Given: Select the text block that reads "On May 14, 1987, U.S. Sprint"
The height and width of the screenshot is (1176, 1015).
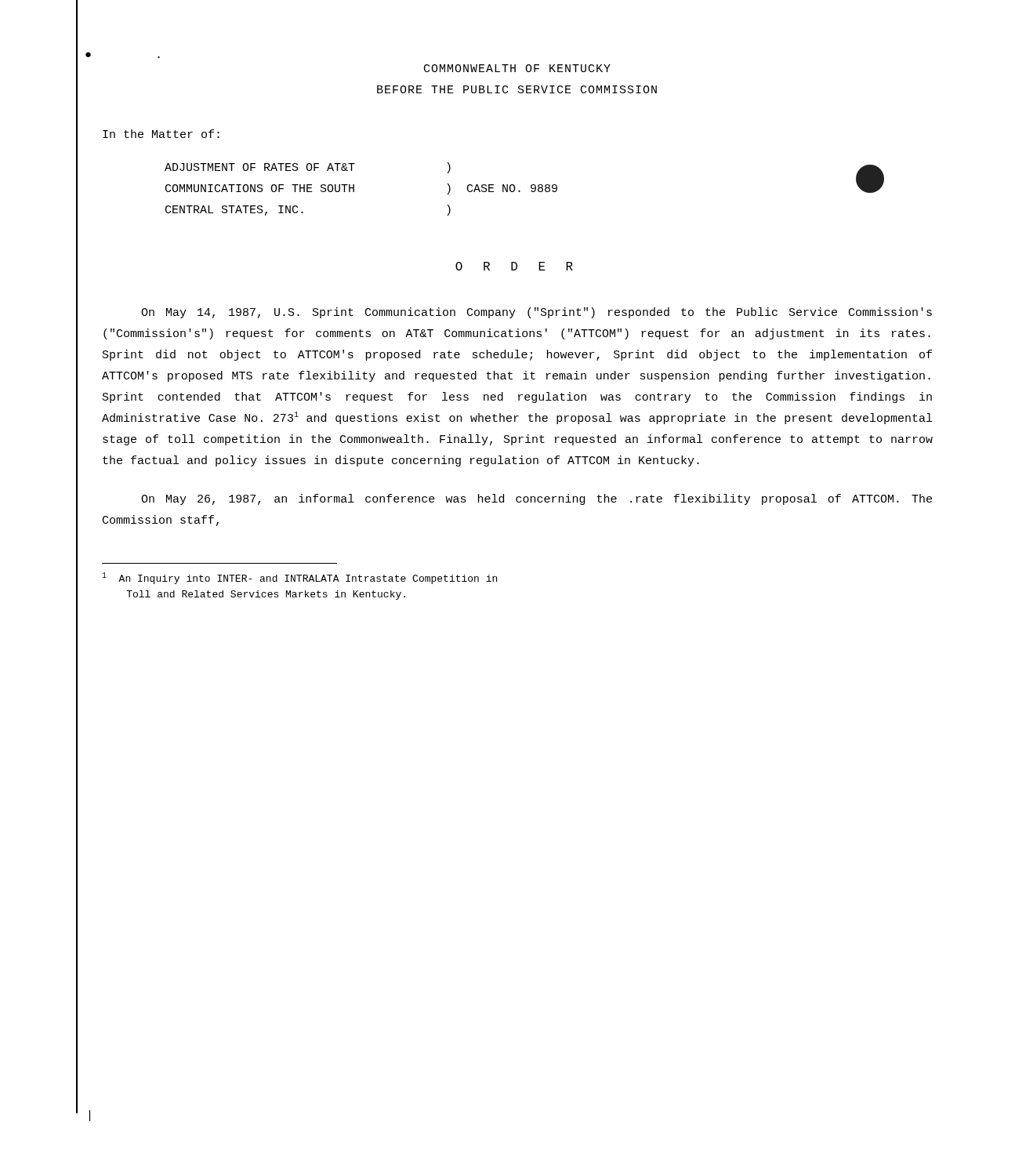Looking at the screenshot, I should (517, 387).
